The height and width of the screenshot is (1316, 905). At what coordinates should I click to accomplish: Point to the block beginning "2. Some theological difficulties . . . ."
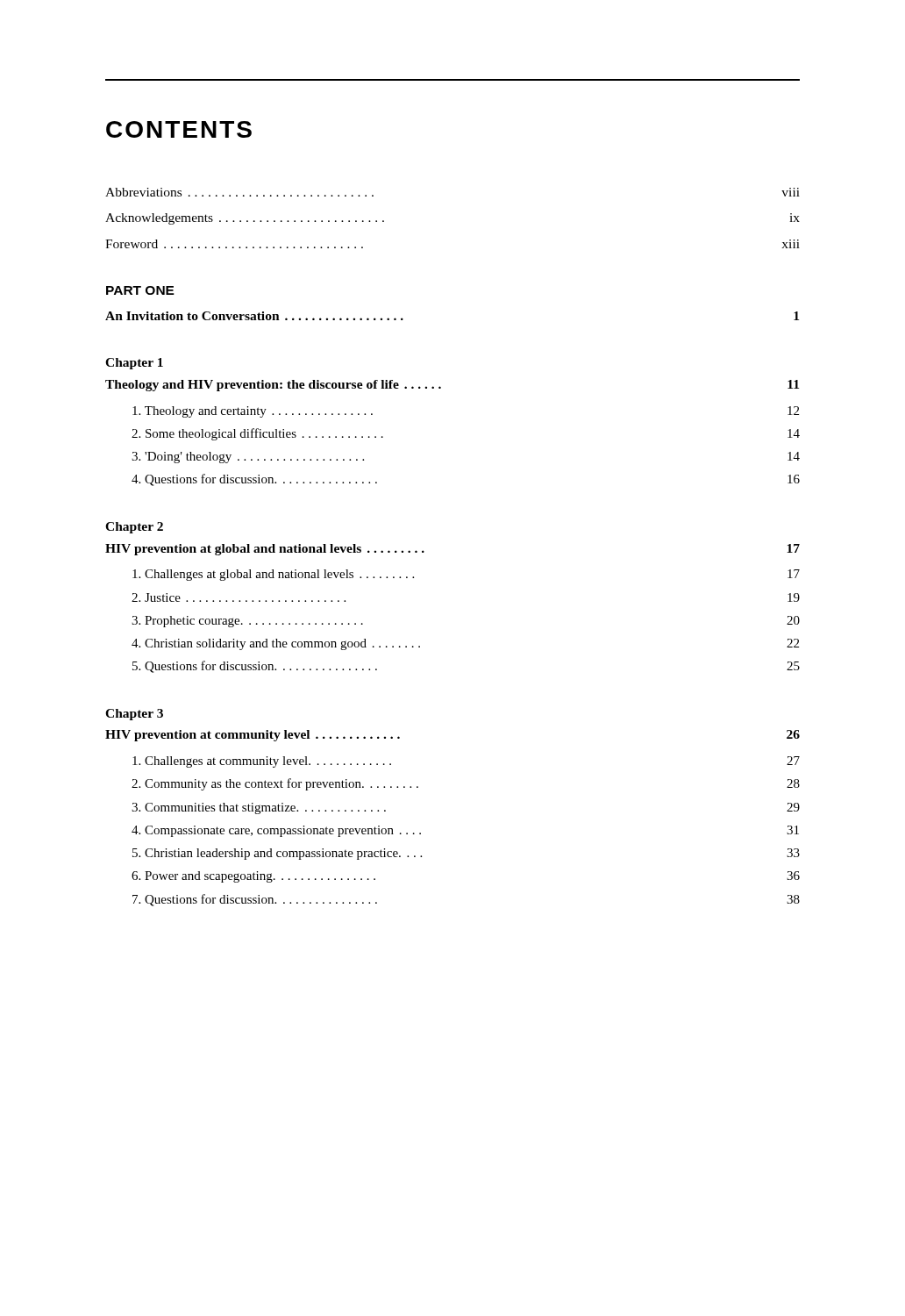219,434
